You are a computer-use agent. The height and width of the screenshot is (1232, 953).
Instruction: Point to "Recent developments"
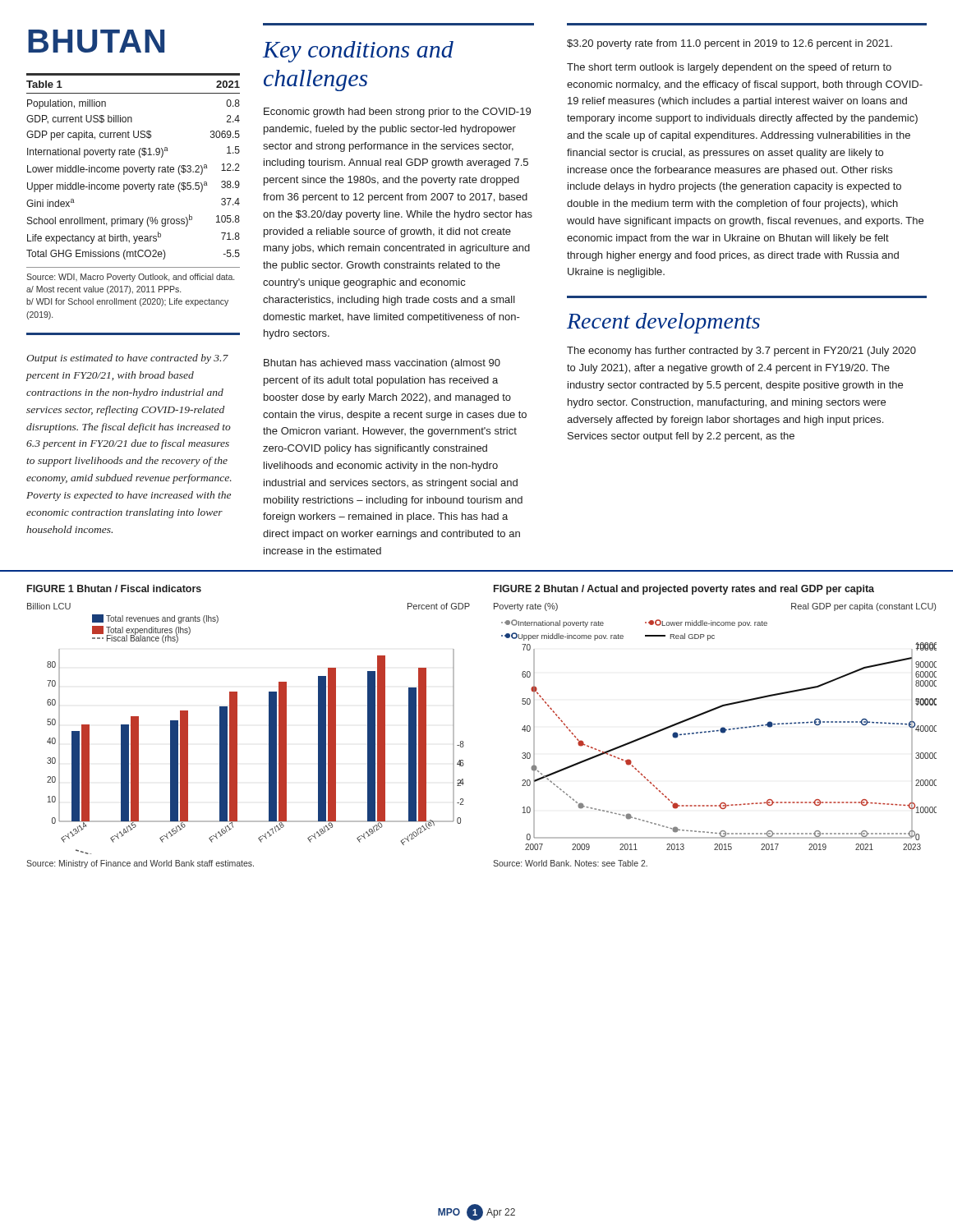pos(664,321)
